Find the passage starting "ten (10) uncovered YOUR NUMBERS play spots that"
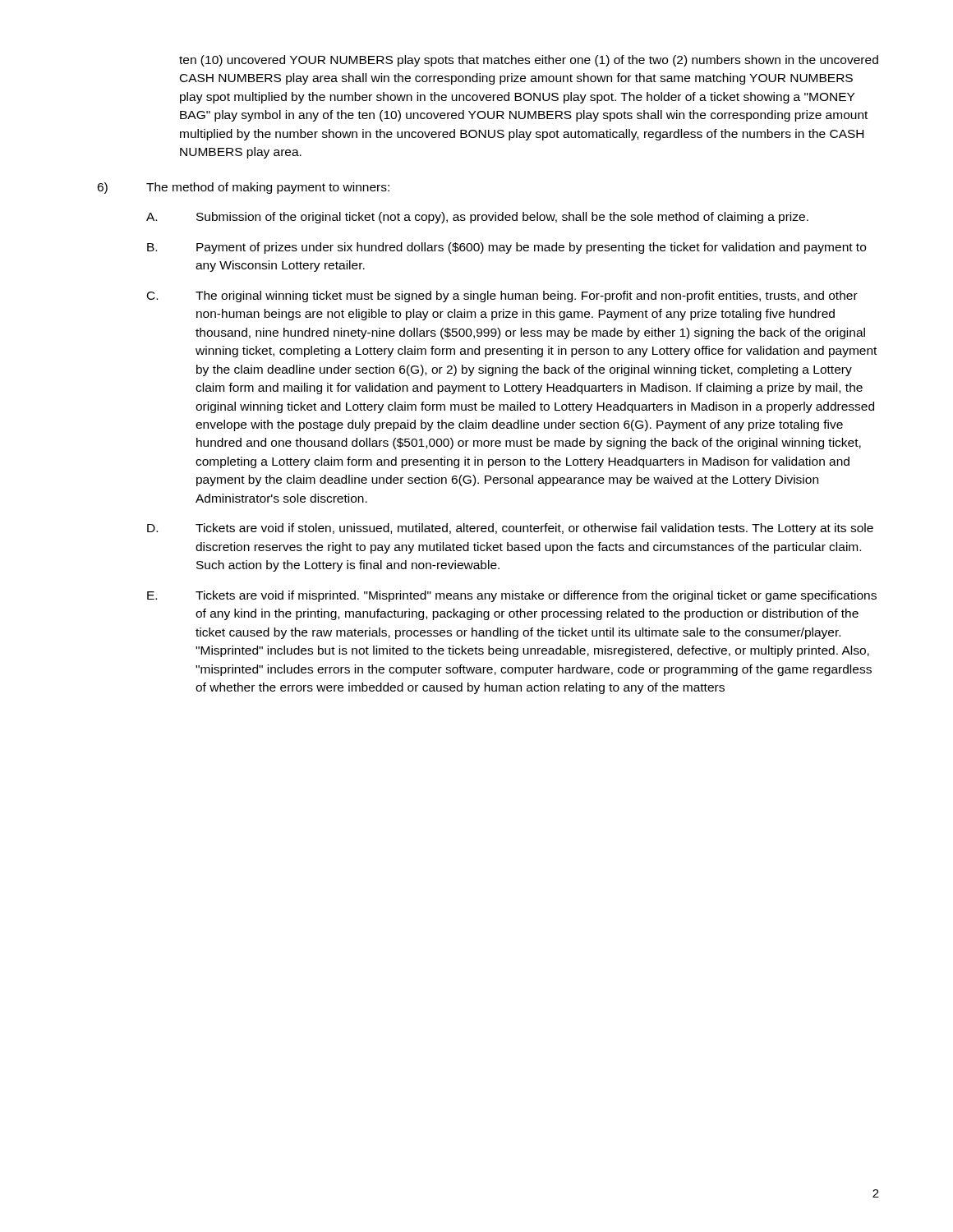The image size is (953, 1232). click(x=529, y=106)
